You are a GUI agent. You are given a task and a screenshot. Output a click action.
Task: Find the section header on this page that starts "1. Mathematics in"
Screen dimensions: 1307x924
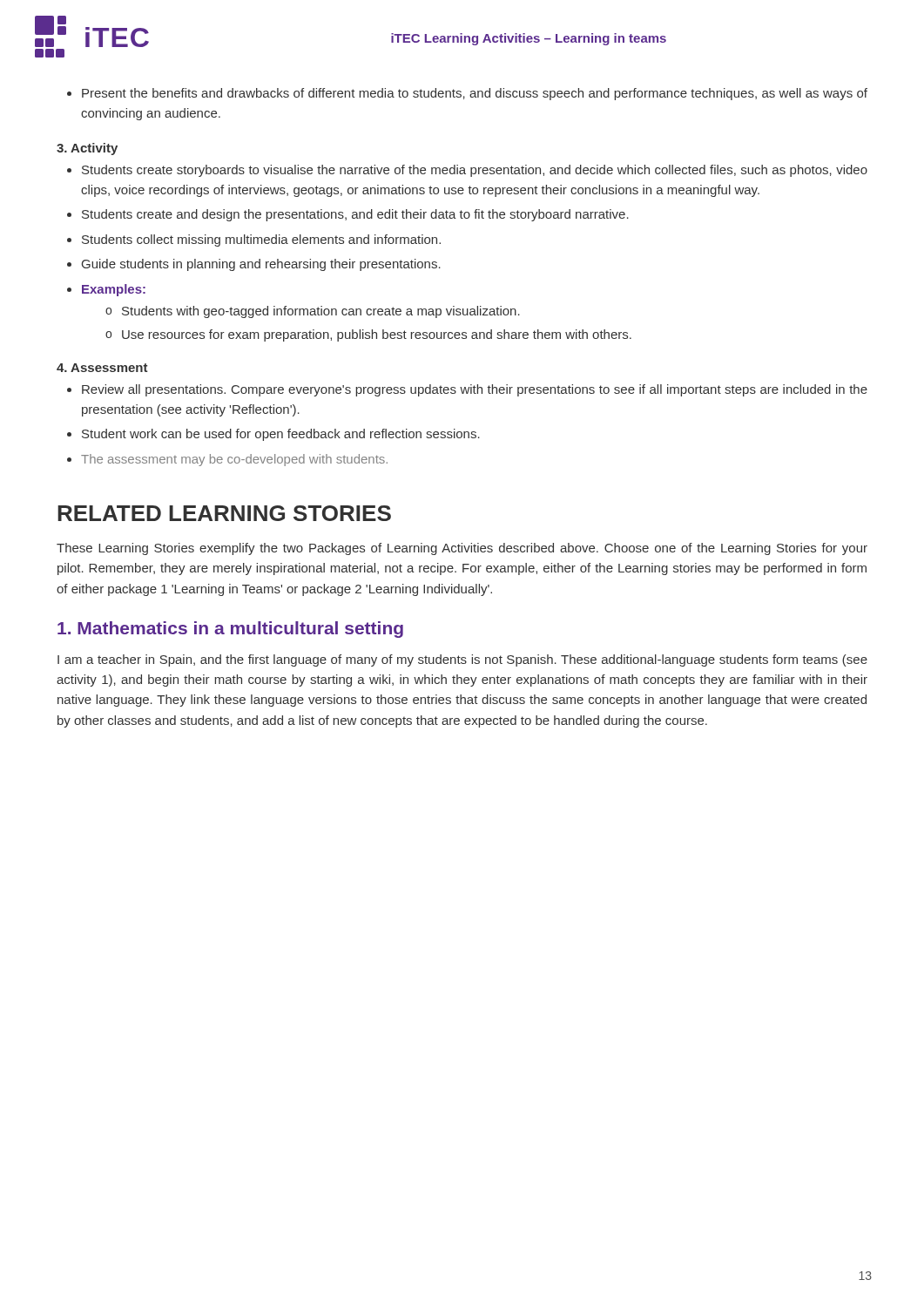[x=230, y=628]
